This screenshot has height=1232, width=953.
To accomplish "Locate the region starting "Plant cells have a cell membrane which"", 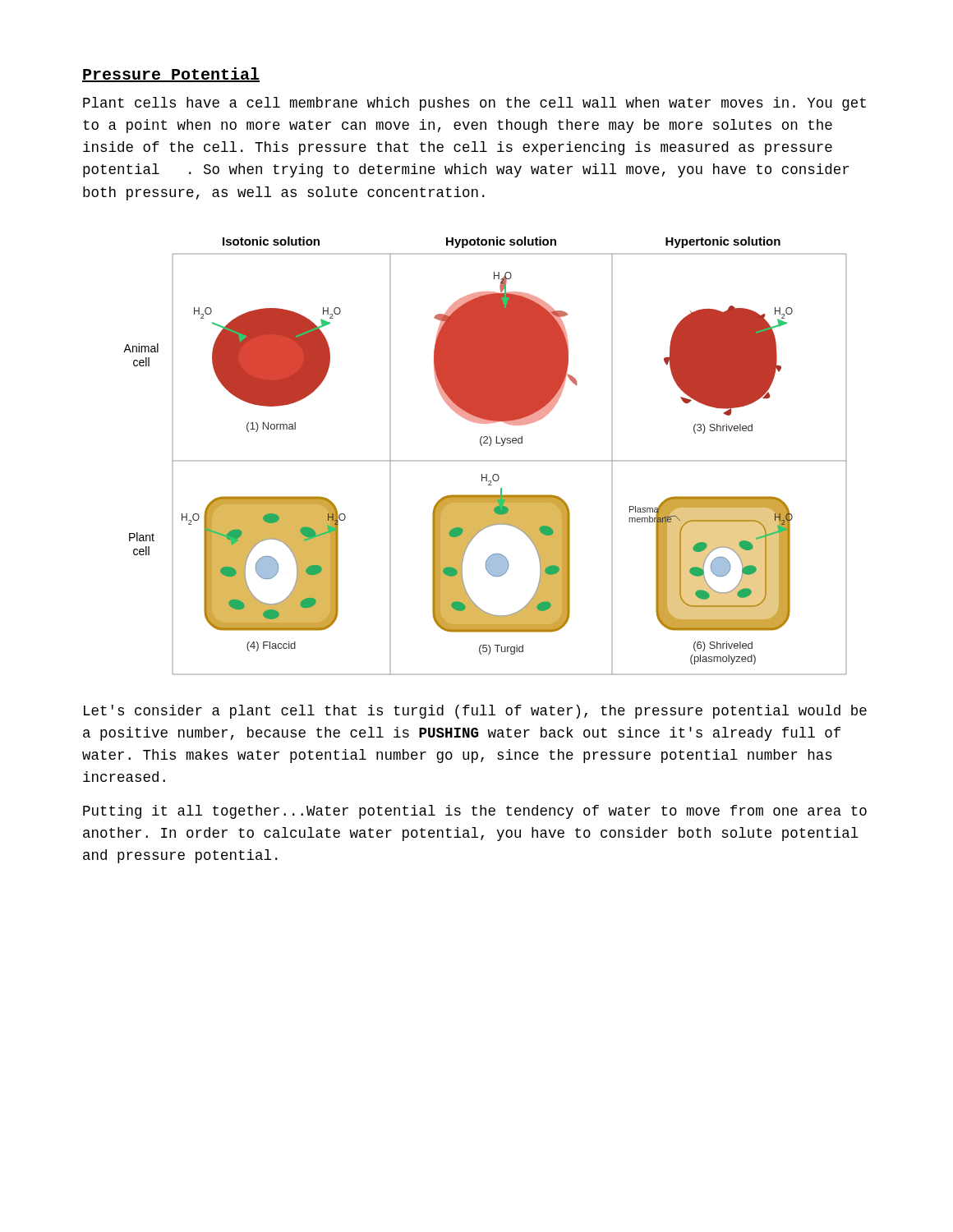I will [x=475, y=148].
